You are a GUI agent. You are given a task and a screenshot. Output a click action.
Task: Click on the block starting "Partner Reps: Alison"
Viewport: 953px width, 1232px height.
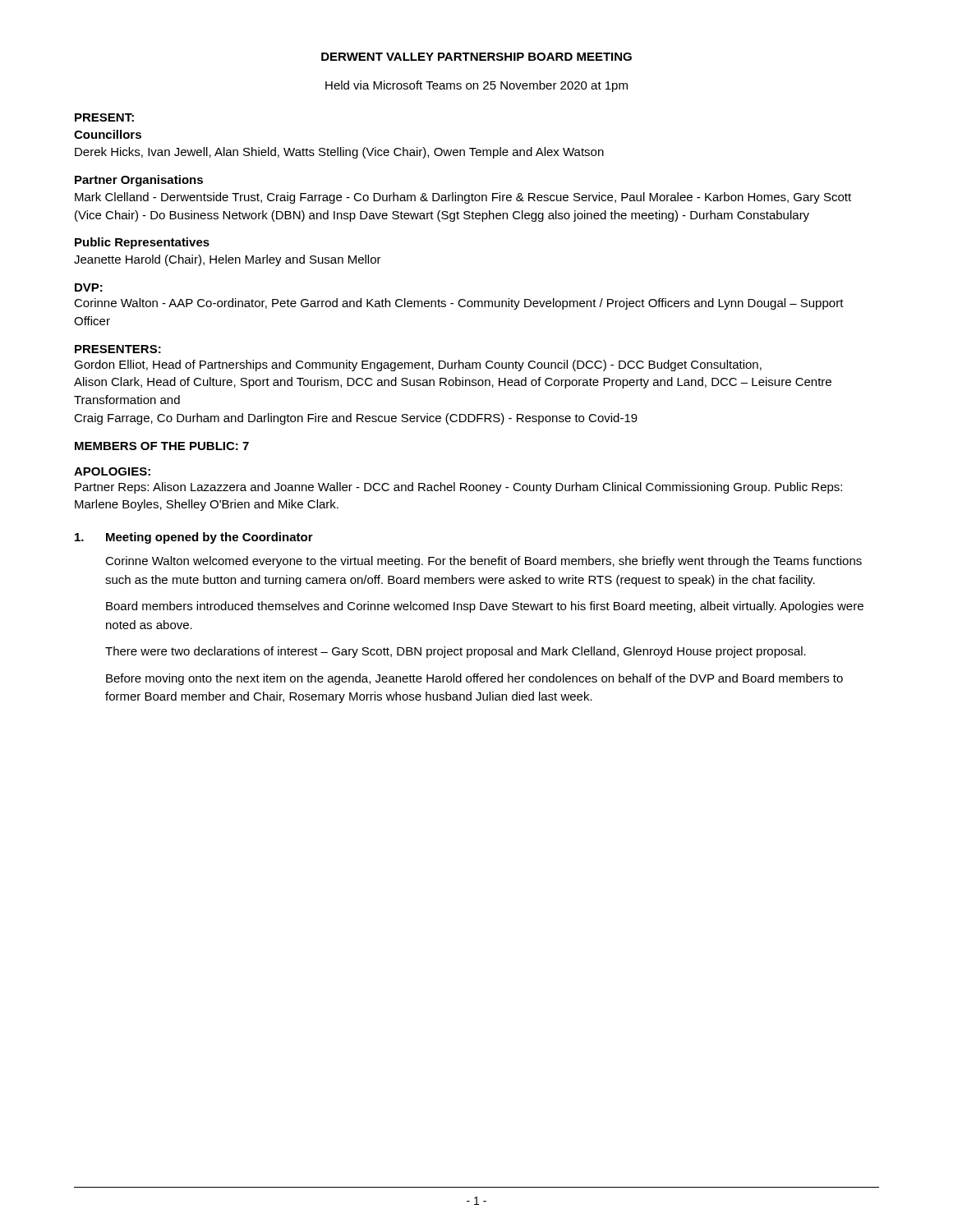point(459,495)
